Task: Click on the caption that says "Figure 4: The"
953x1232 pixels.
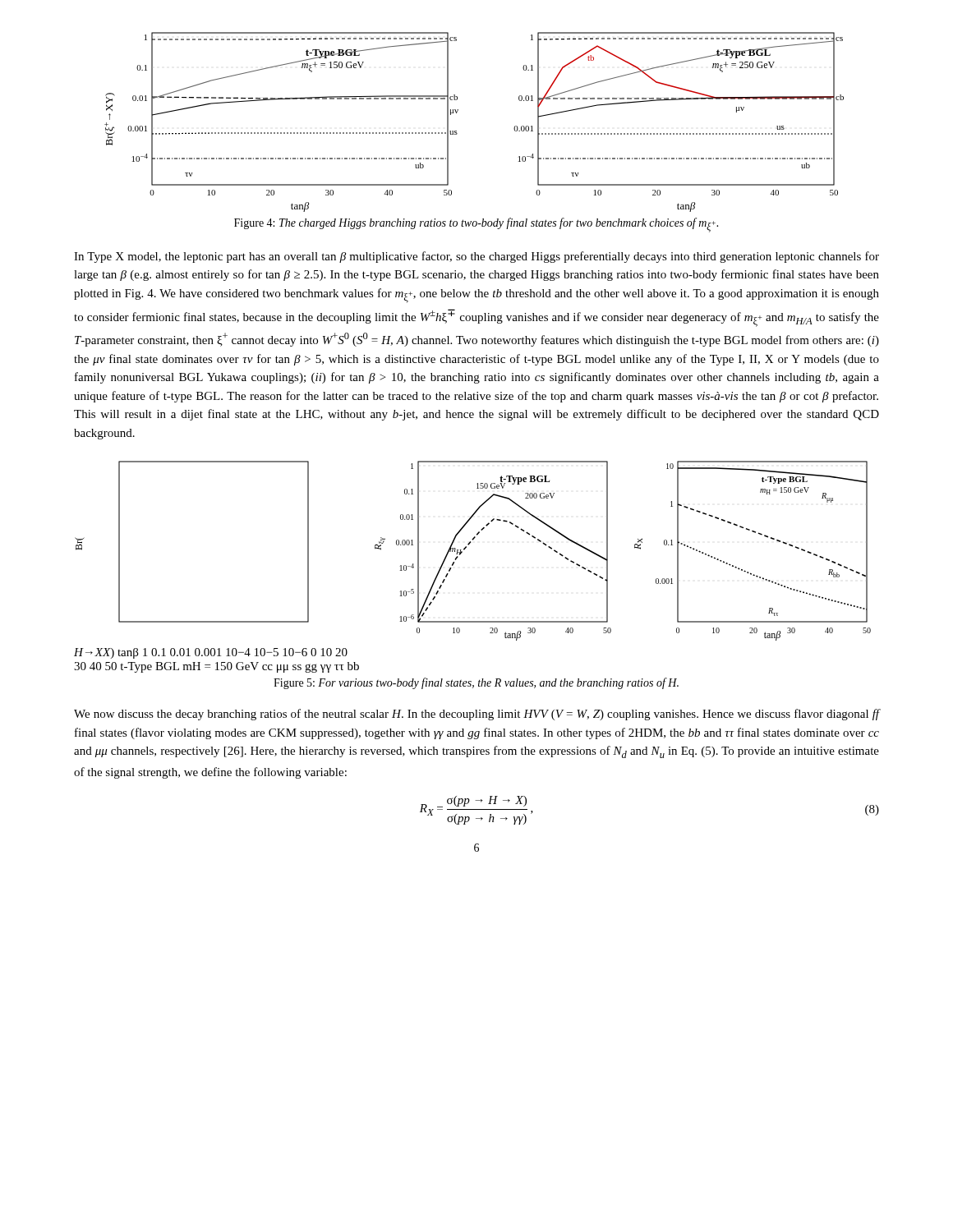Action: [x=476, y=225]
